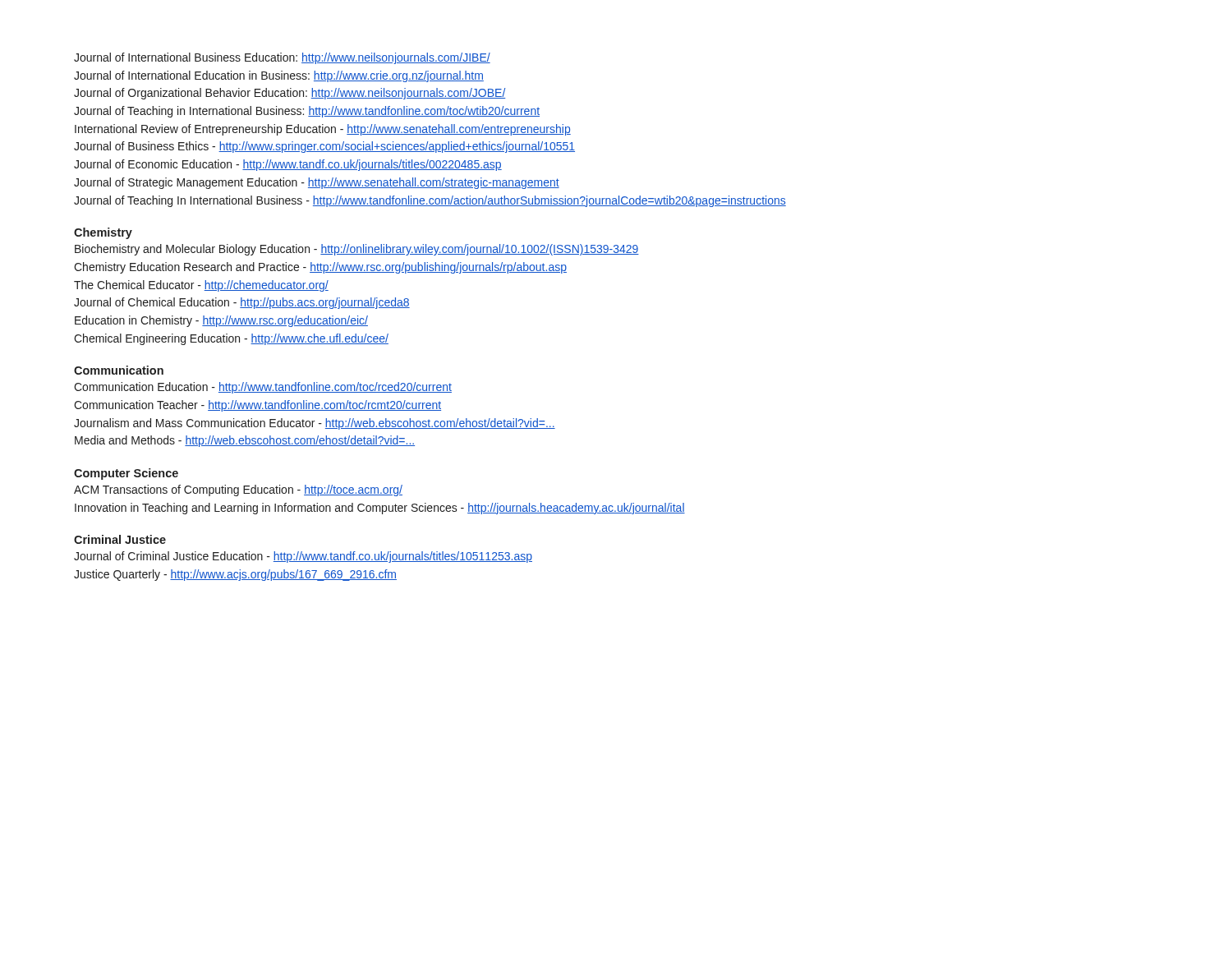Find the section header containing "Computer Science"
Viewport: 1232px width, 953px height.
coord(126,473)
